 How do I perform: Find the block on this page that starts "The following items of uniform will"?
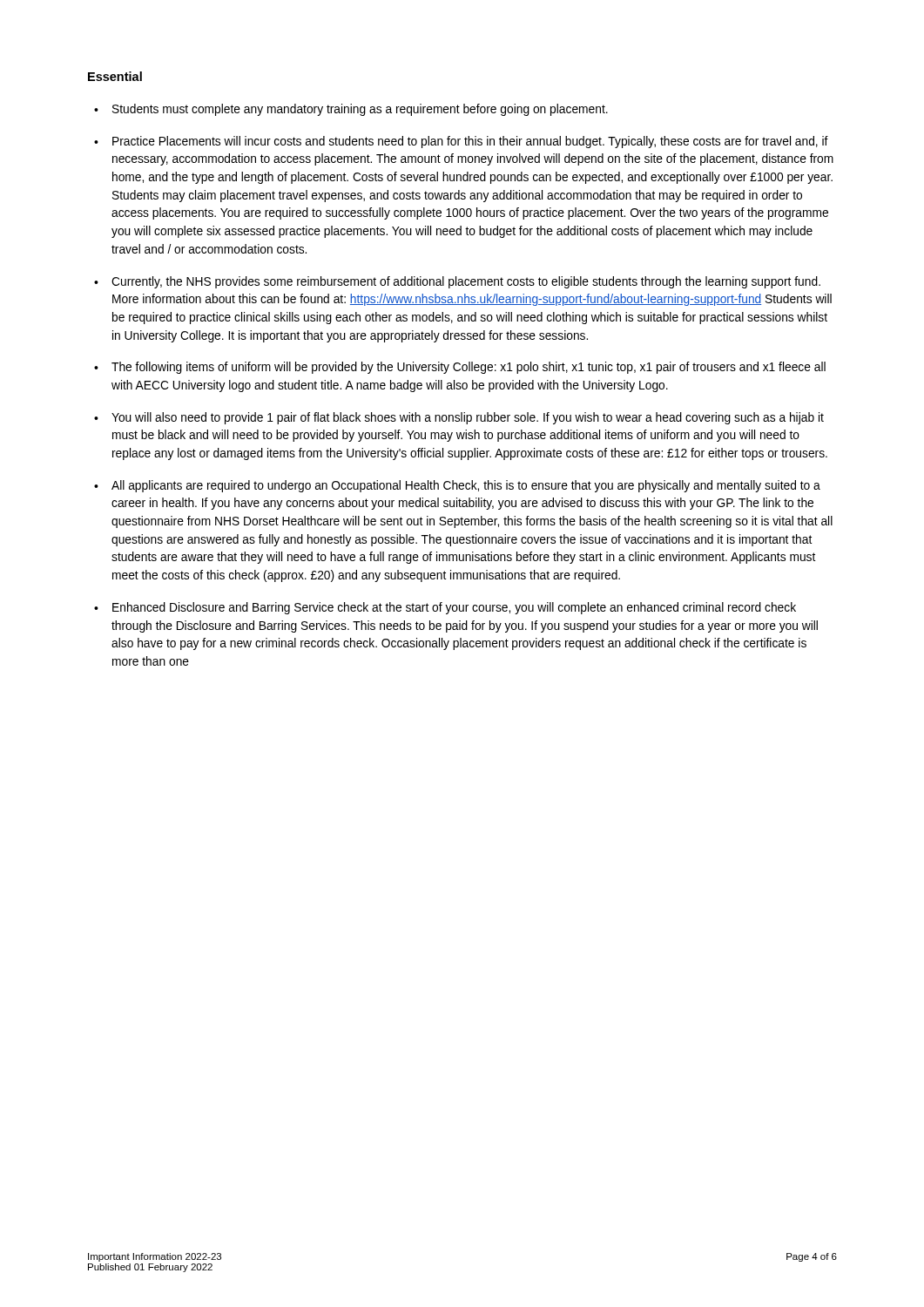pyautogui.click(x=469, y=377)
